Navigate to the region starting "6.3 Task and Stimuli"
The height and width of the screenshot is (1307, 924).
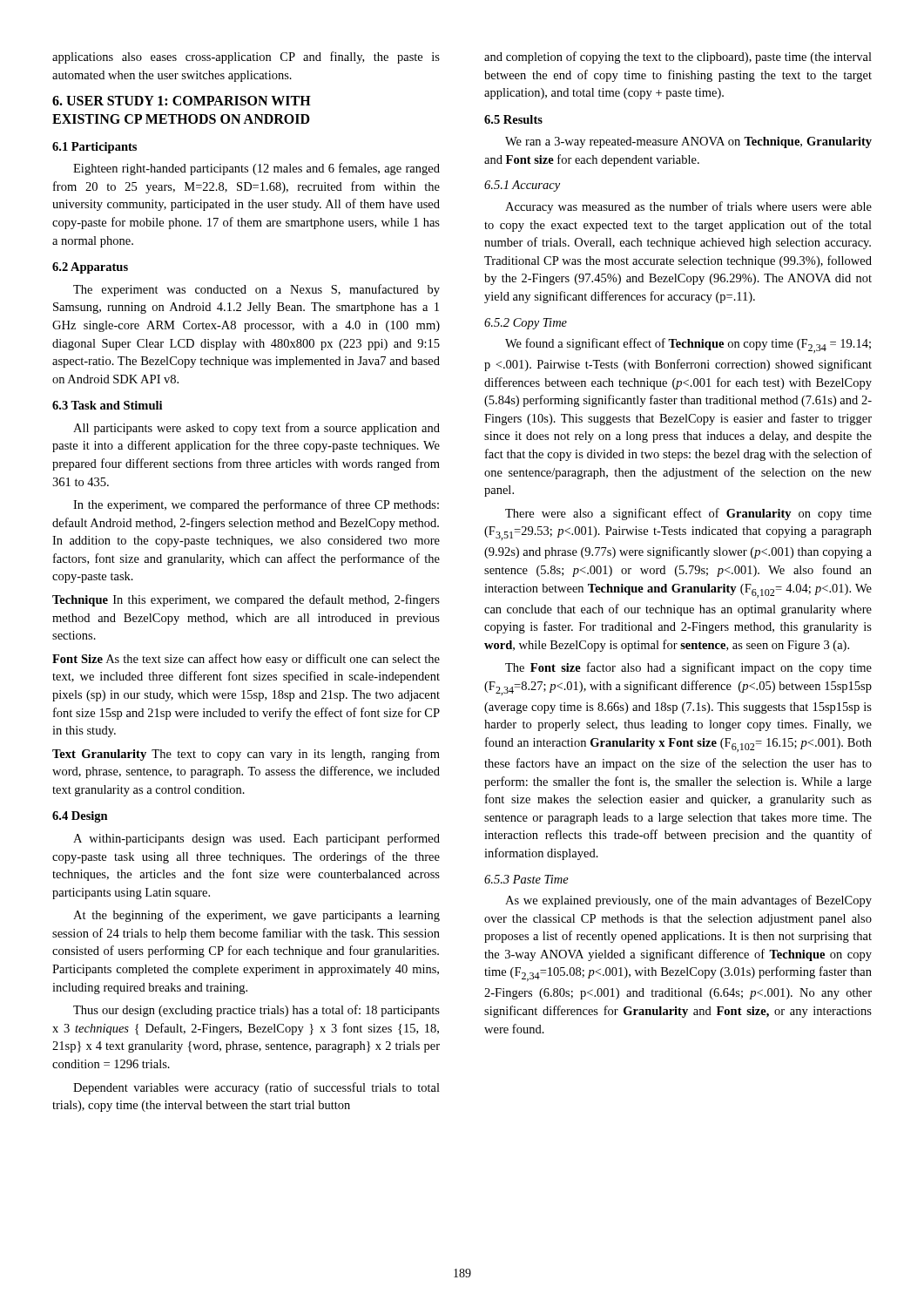pos(107,405)
